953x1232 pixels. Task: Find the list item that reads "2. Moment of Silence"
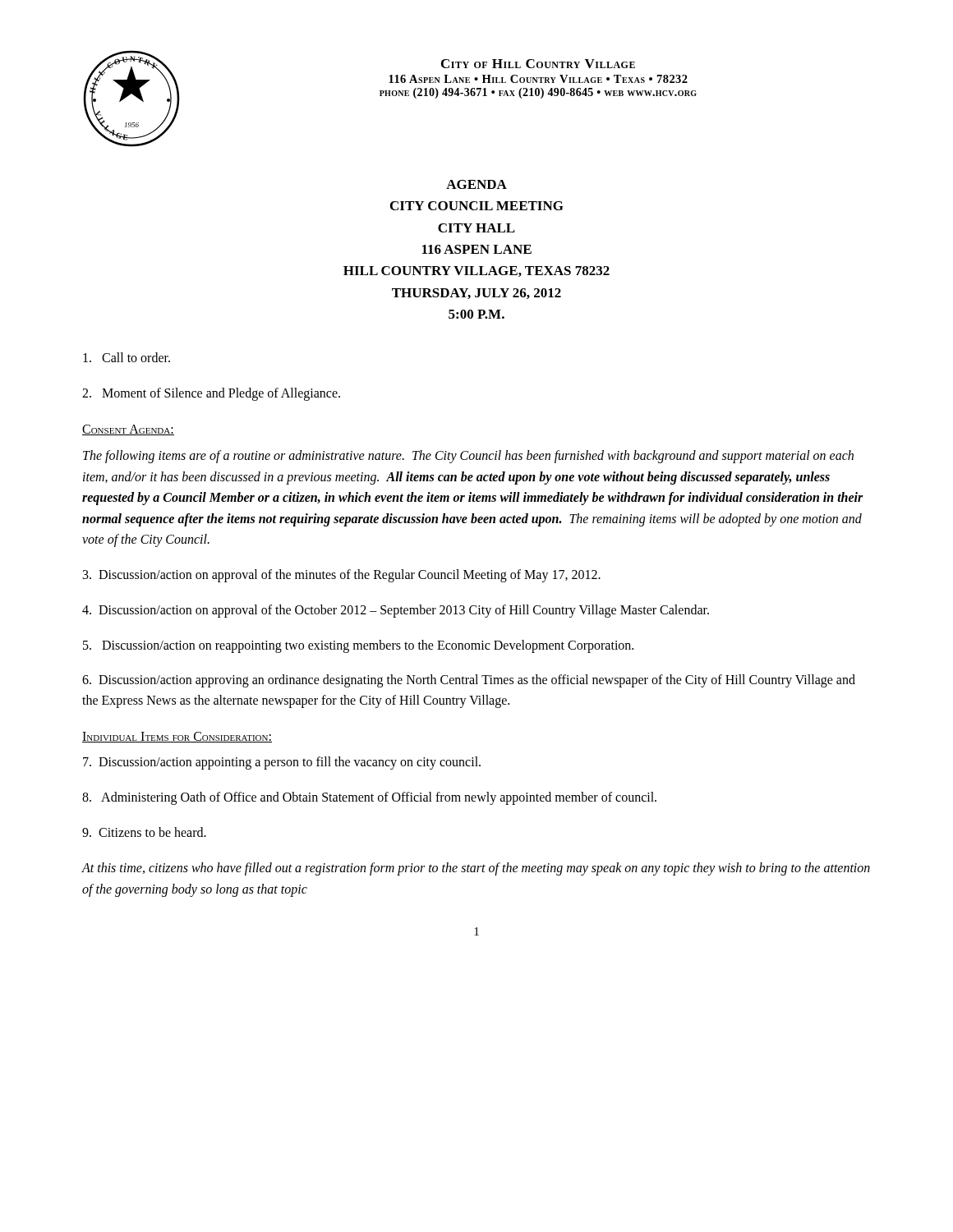tap(212, 393)
